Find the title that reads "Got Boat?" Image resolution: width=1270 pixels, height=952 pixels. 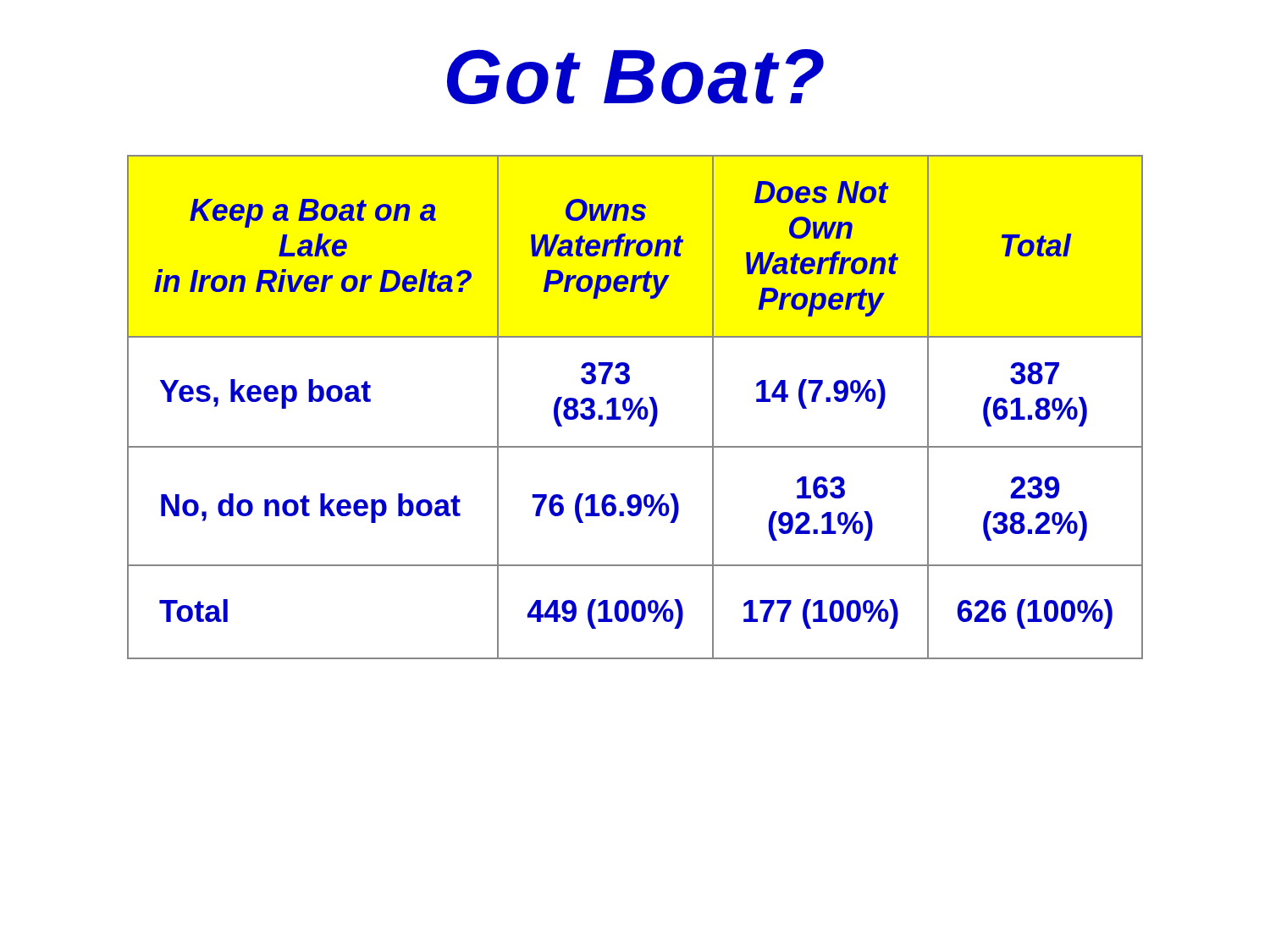(x=635, y=77)
